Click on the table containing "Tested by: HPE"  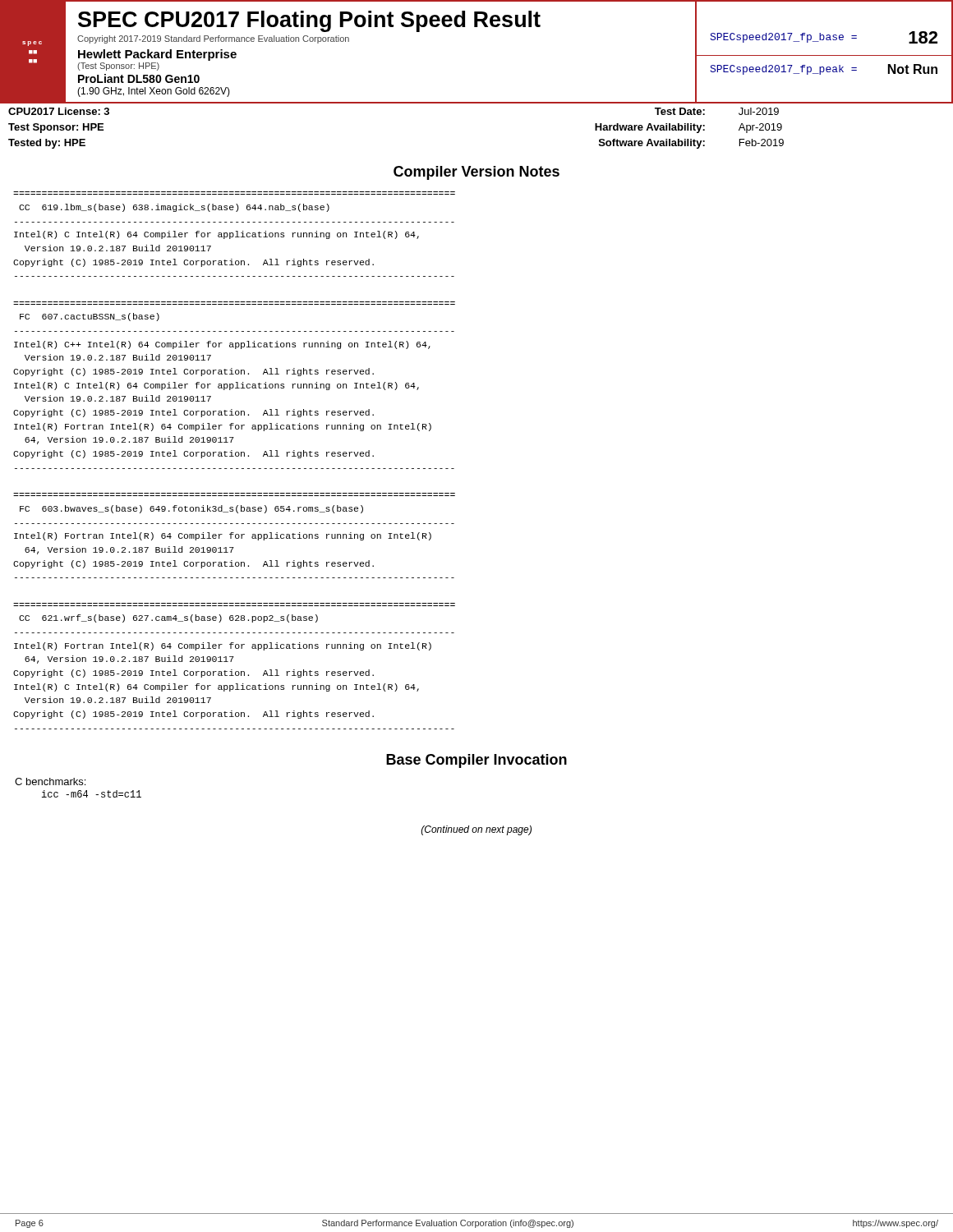(476, 127)
